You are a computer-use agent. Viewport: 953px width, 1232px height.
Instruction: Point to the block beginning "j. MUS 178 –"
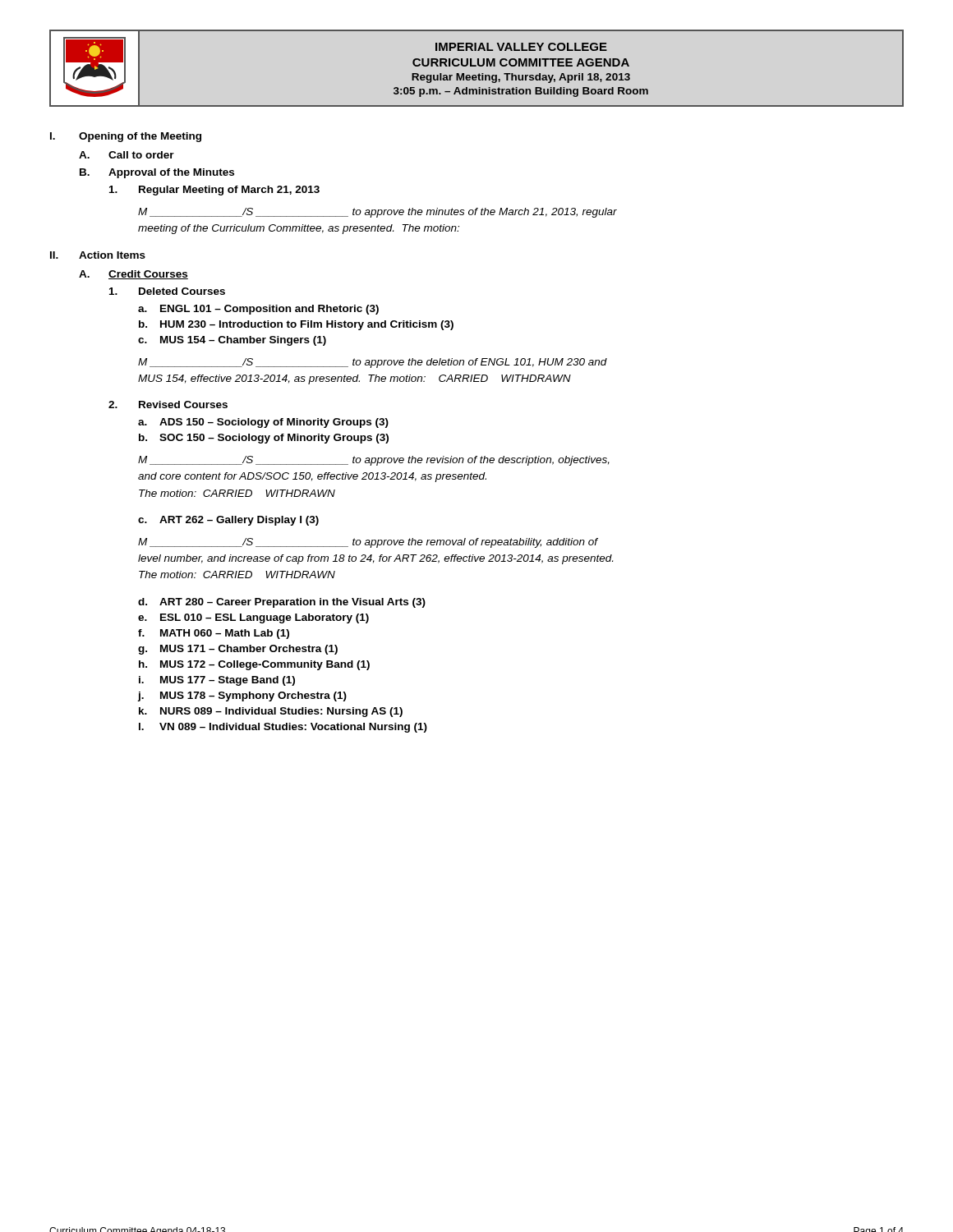(x=242, y=695)
